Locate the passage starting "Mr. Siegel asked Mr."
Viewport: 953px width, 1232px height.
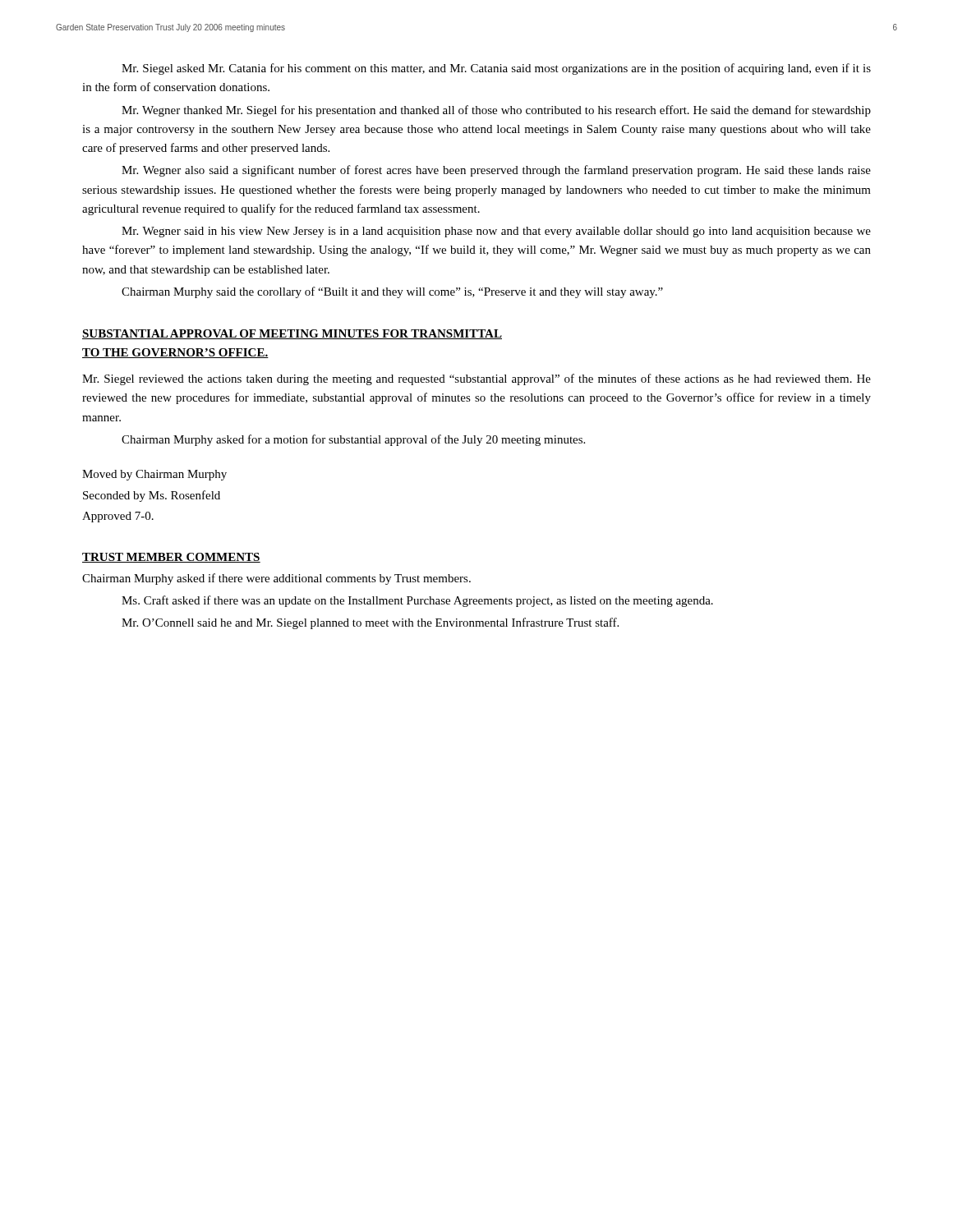click(476, 78)
